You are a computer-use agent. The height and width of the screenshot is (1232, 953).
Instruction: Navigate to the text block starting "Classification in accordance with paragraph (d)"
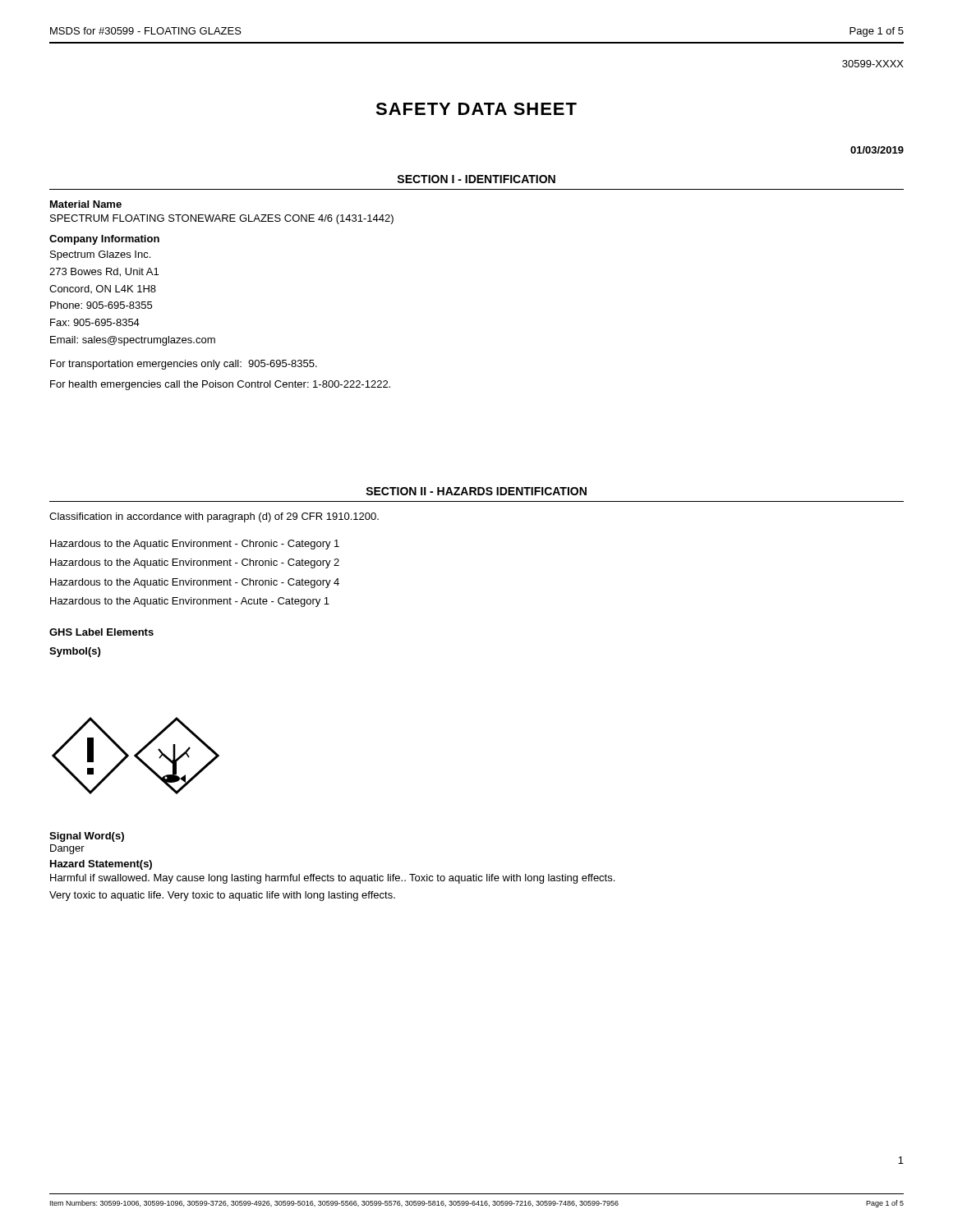(x=214, y=516)
